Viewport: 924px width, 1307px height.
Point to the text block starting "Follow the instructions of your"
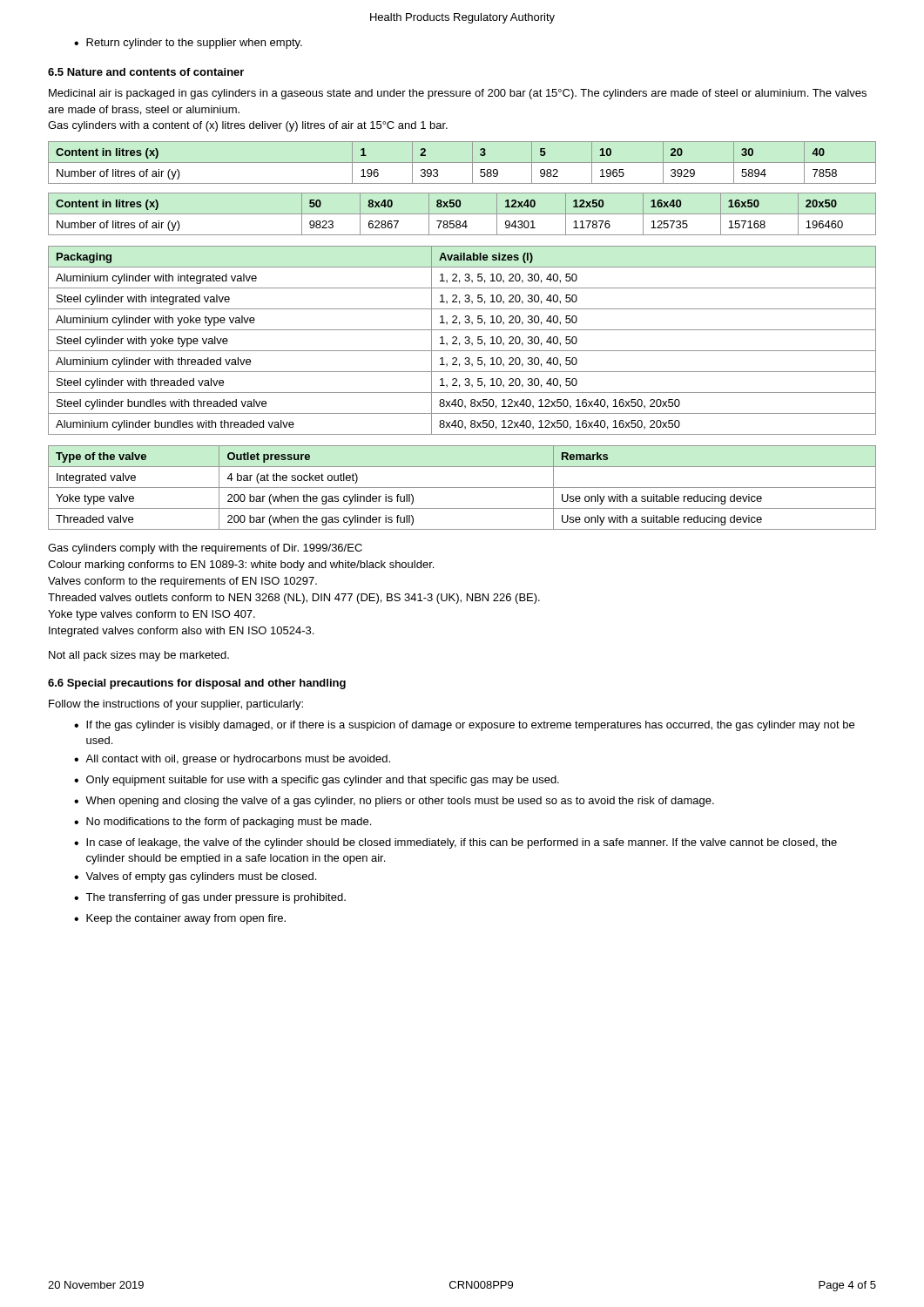click(176, 704)
